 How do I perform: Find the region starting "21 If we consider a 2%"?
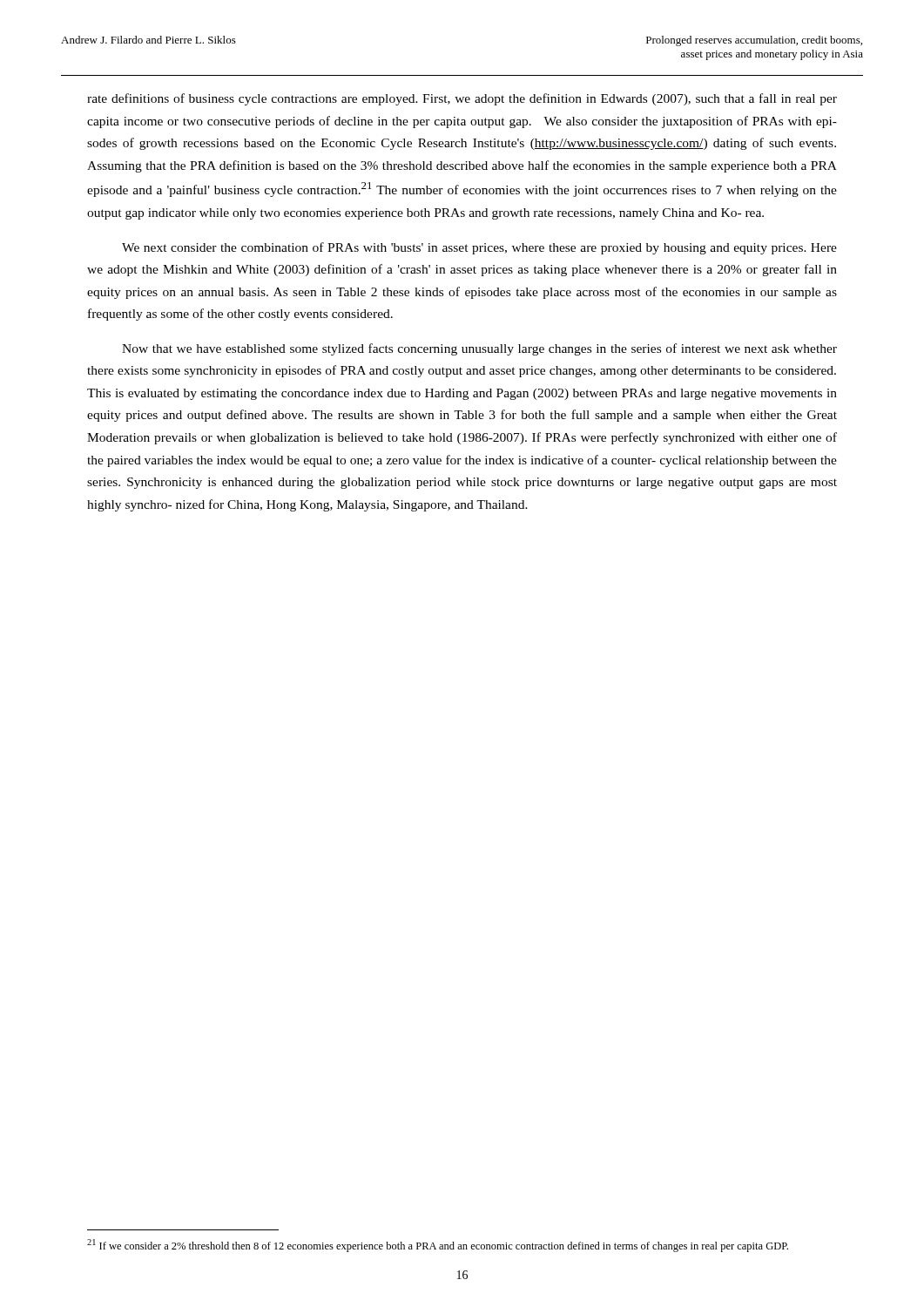(438, 1245)
